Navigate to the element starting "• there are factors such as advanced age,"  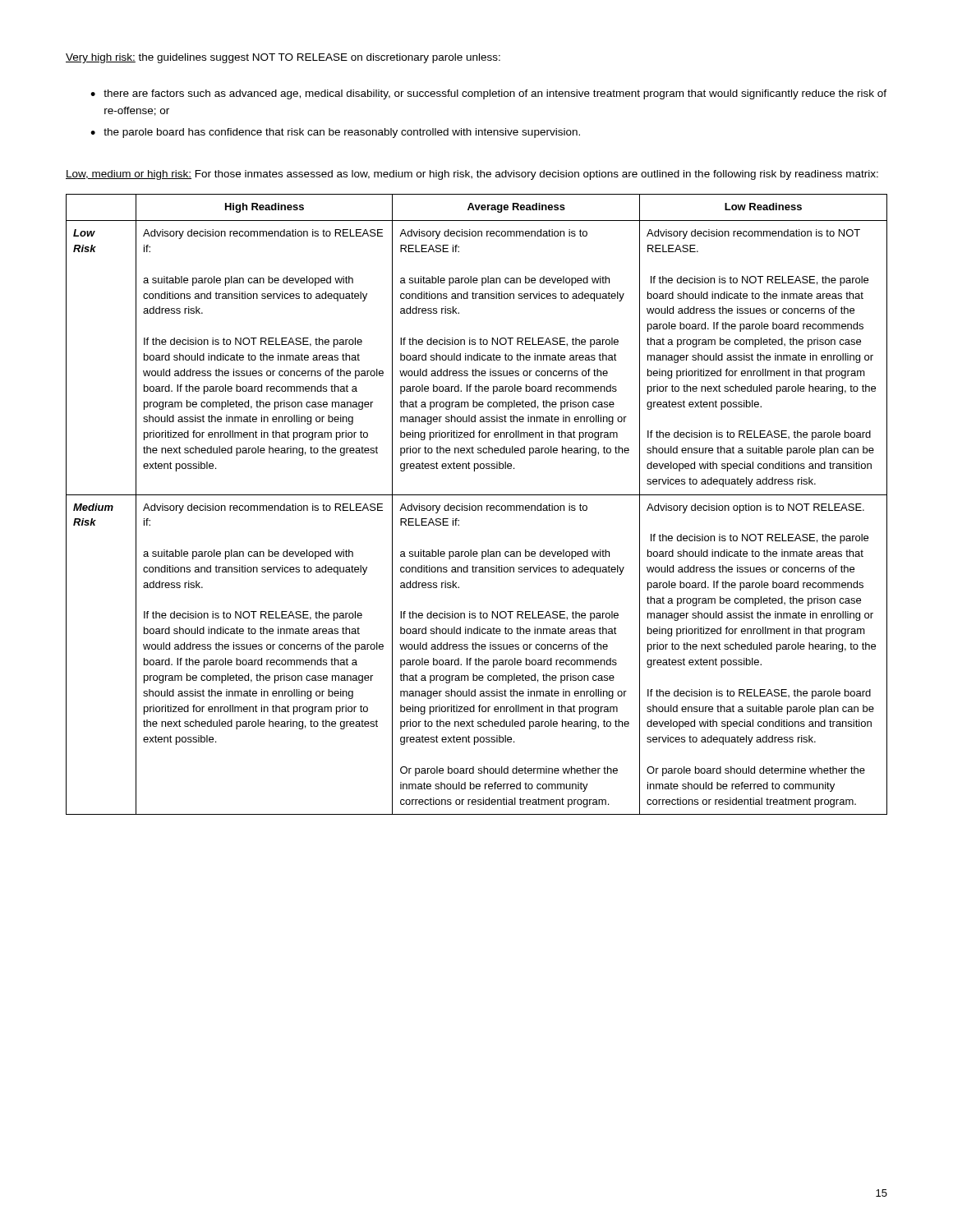[489, 102]
